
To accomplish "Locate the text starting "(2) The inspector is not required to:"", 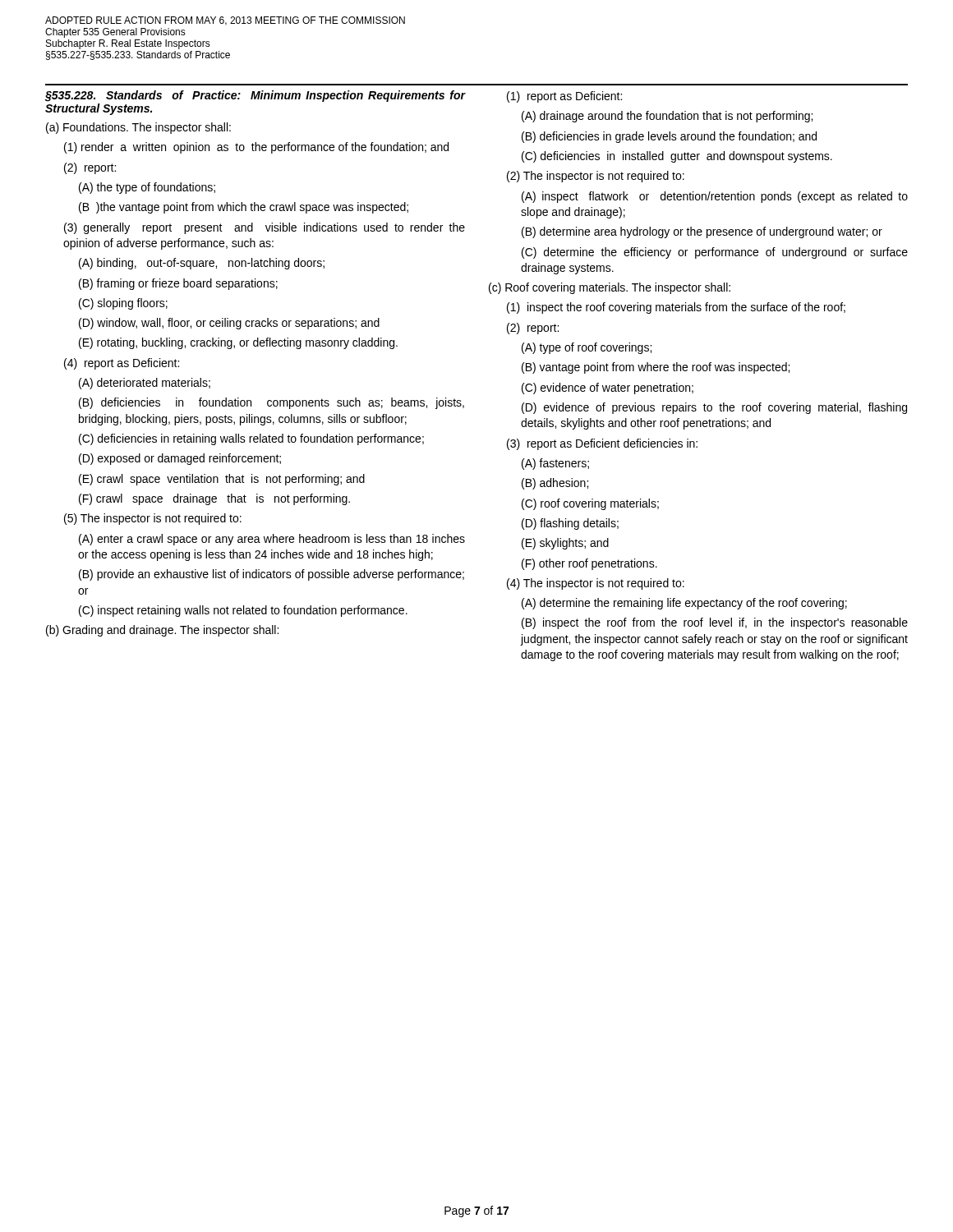I will point(596,177).
